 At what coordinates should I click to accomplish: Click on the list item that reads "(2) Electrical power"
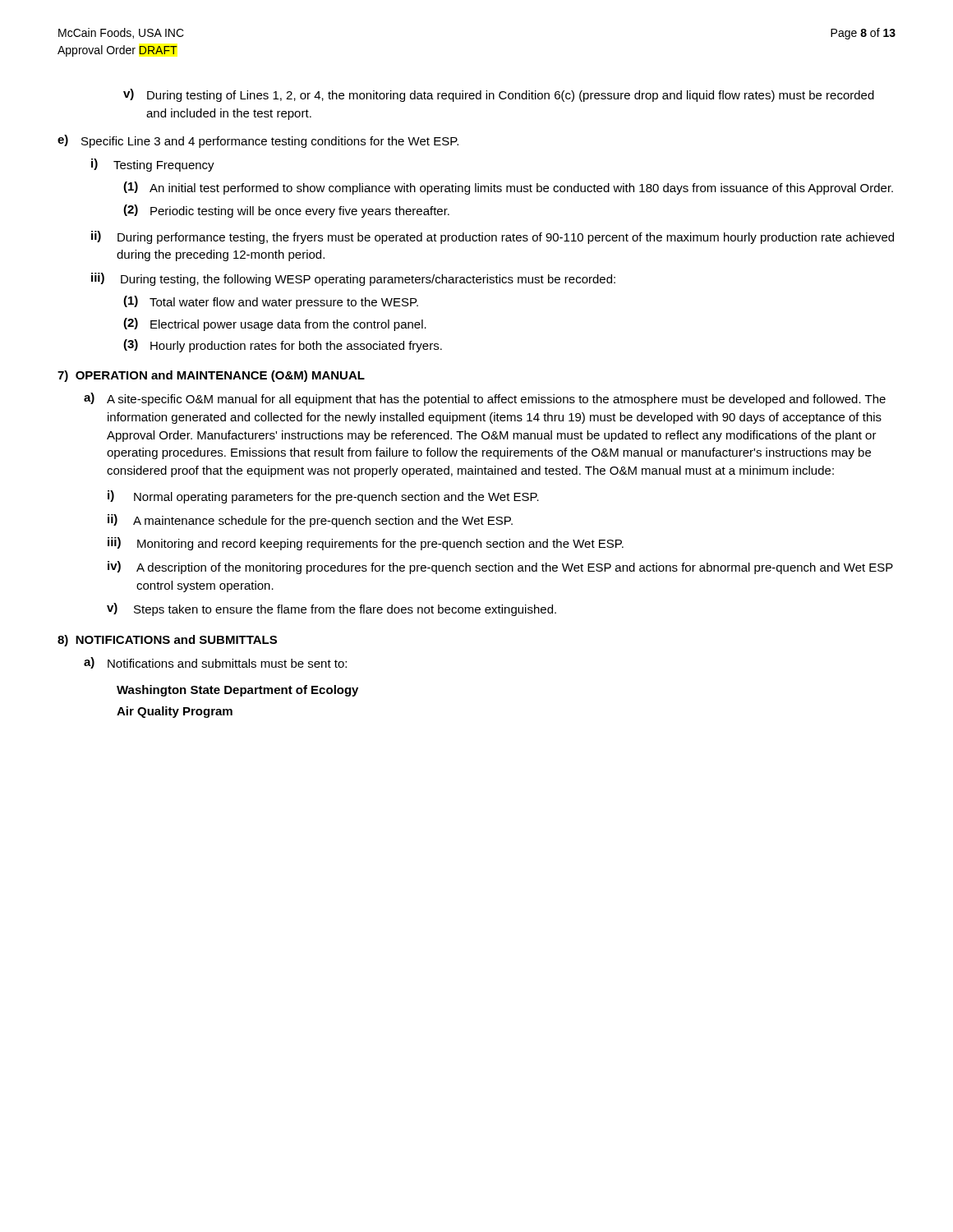coord(275,324)
